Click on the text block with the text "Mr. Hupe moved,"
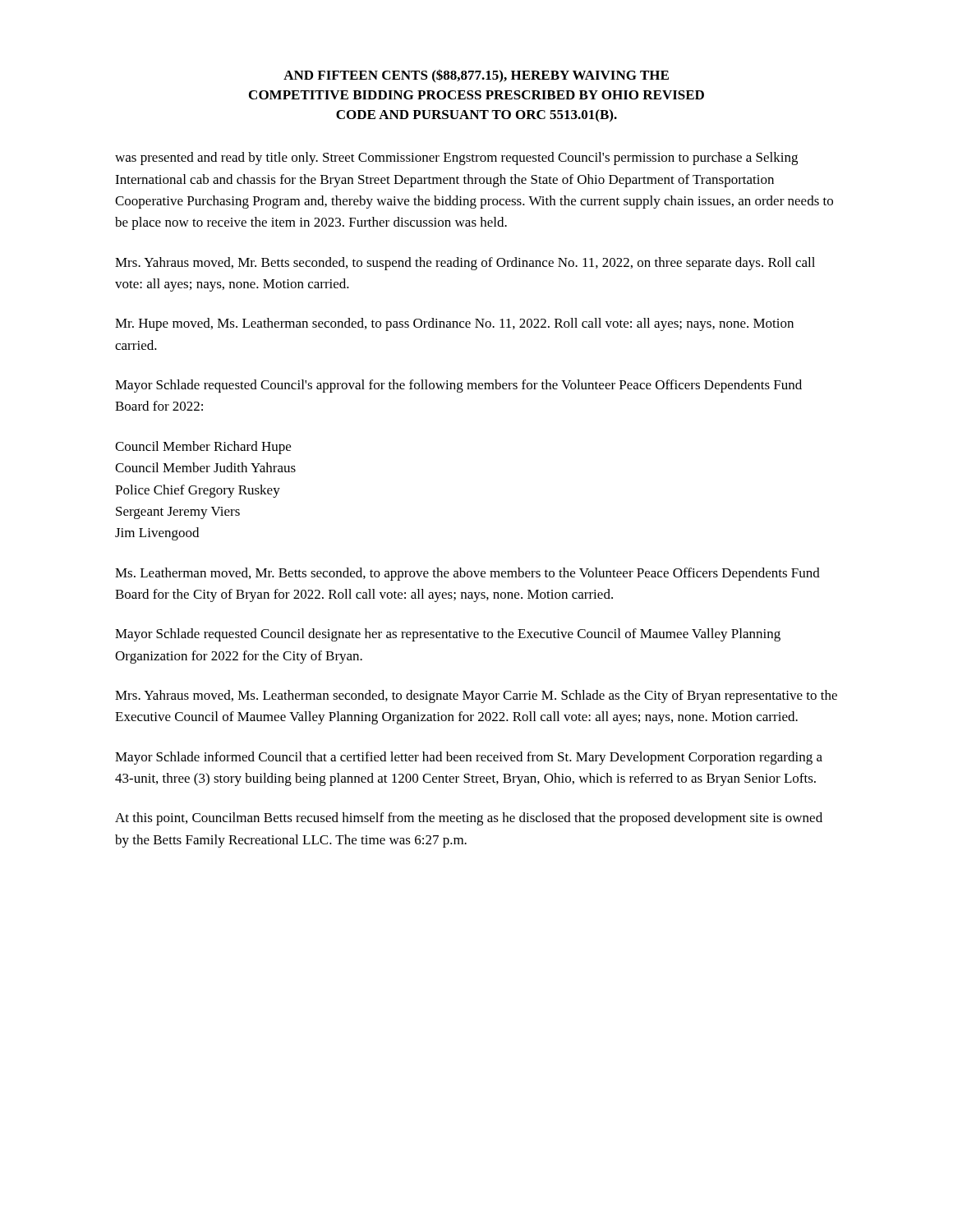953x1232 pixels. 455,334
